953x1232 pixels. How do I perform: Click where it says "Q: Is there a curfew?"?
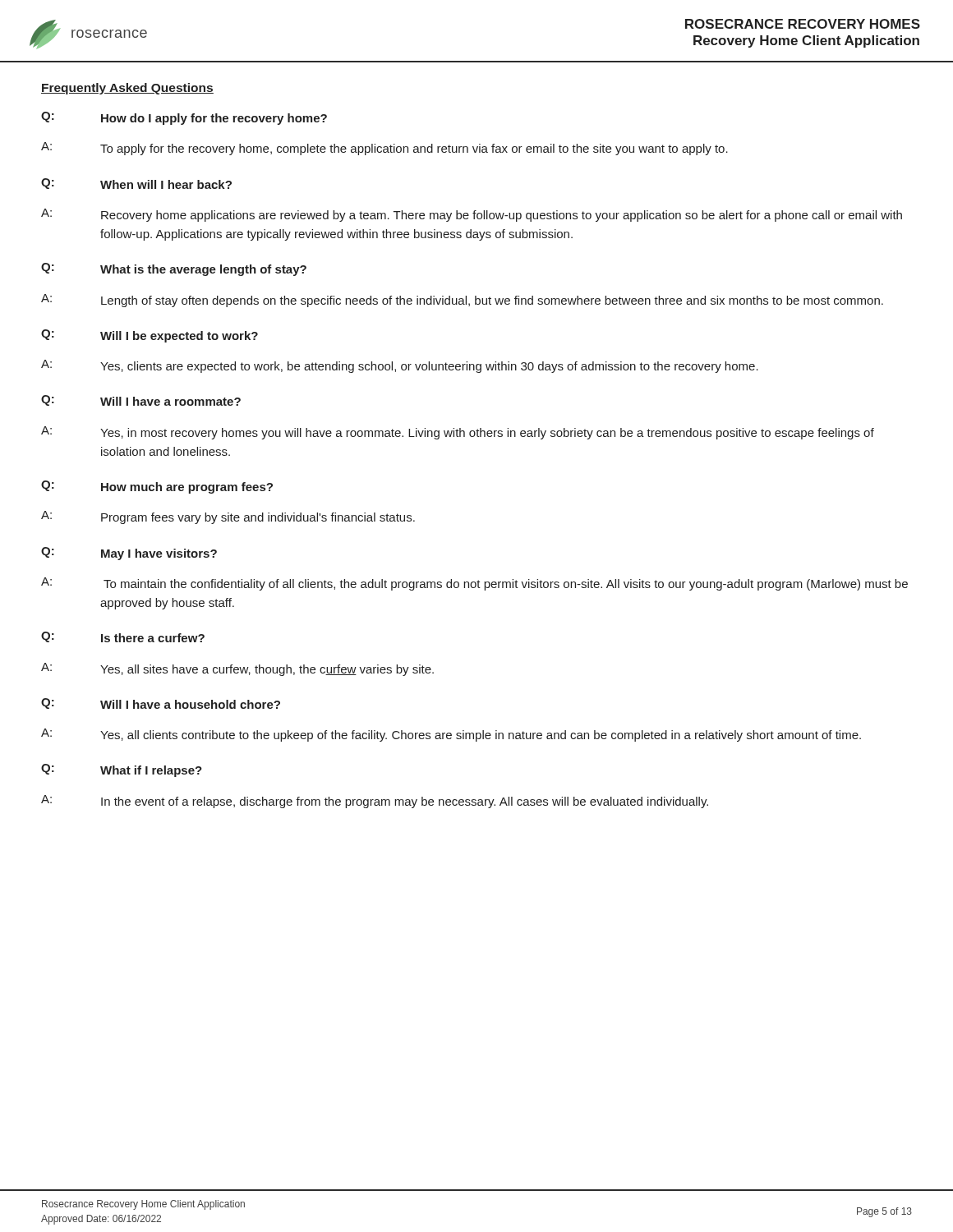tap(123, 637)
